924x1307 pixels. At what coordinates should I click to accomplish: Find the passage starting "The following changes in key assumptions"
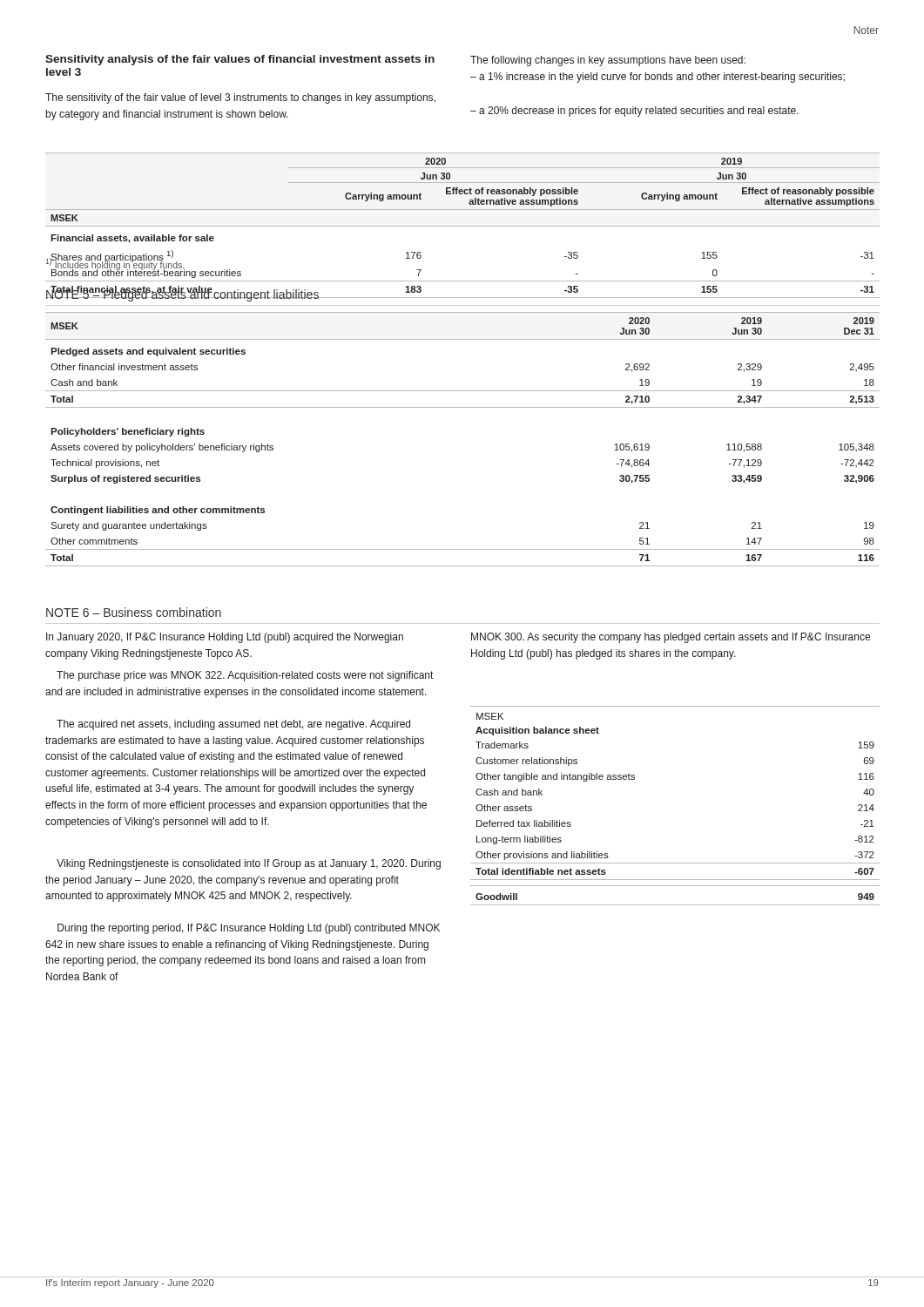[608, 60]
